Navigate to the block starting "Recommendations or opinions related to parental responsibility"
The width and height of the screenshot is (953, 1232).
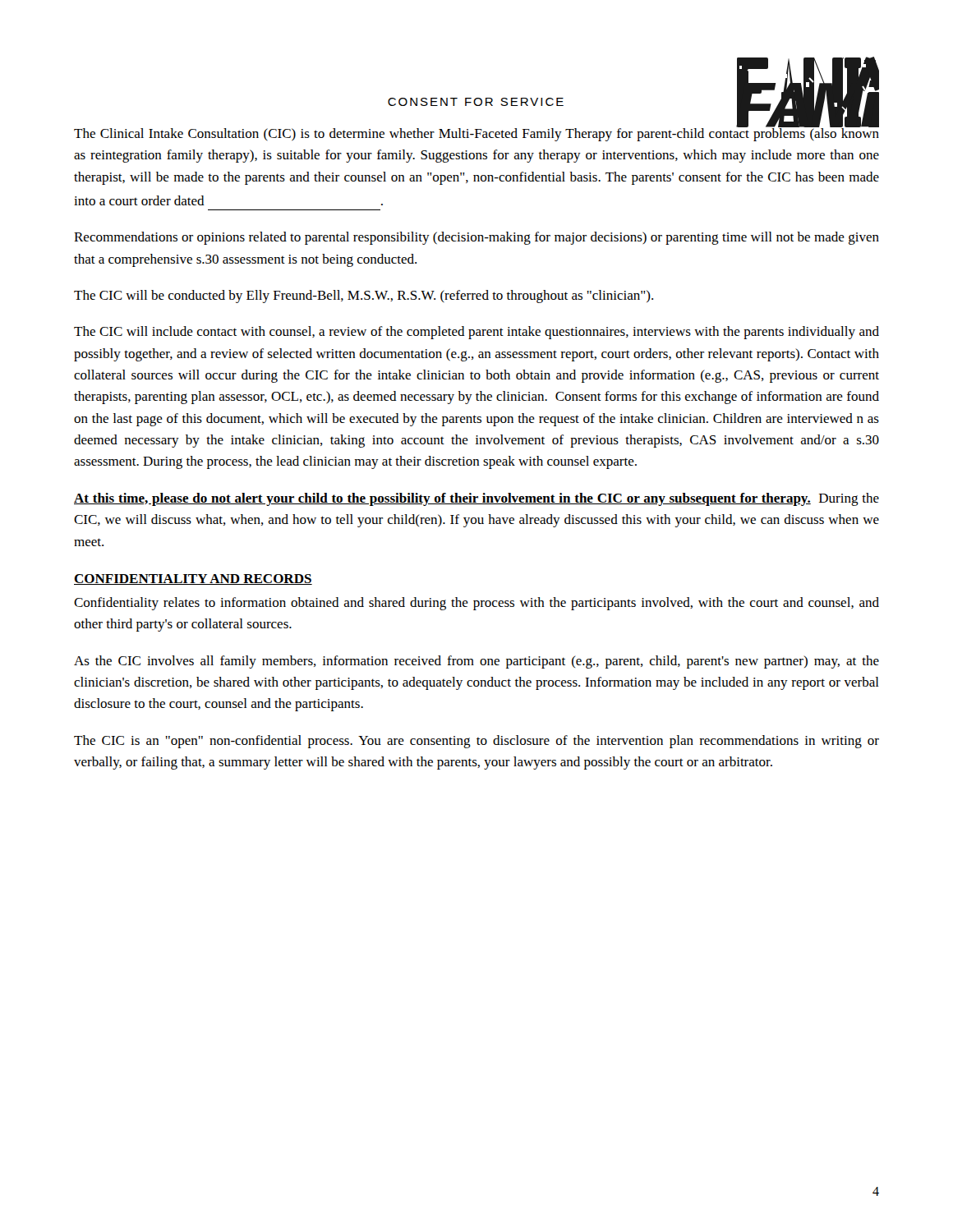pyautogui.click(x=476, y=248)
